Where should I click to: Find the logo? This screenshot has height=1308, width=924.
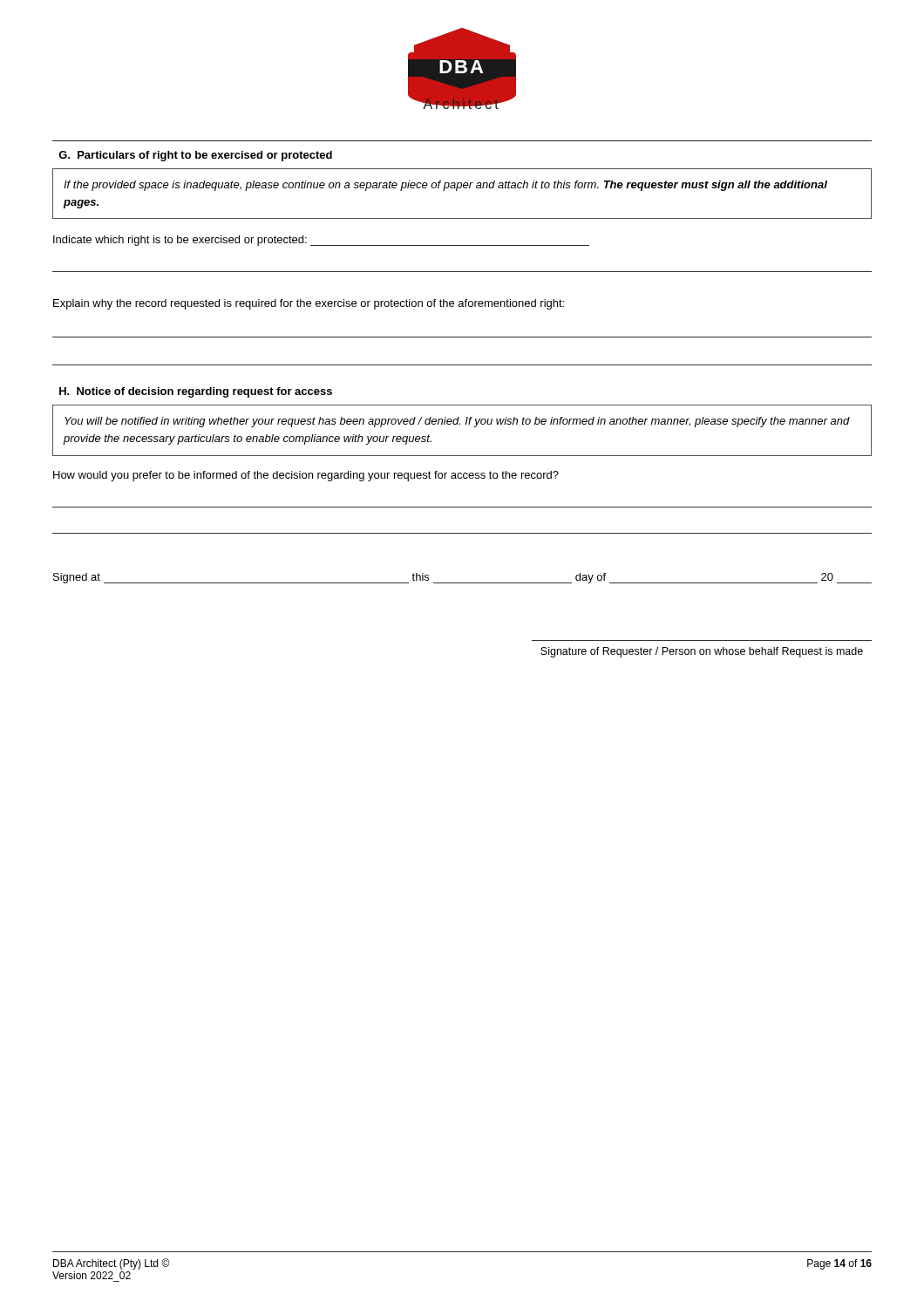click(x=462, y=70)
